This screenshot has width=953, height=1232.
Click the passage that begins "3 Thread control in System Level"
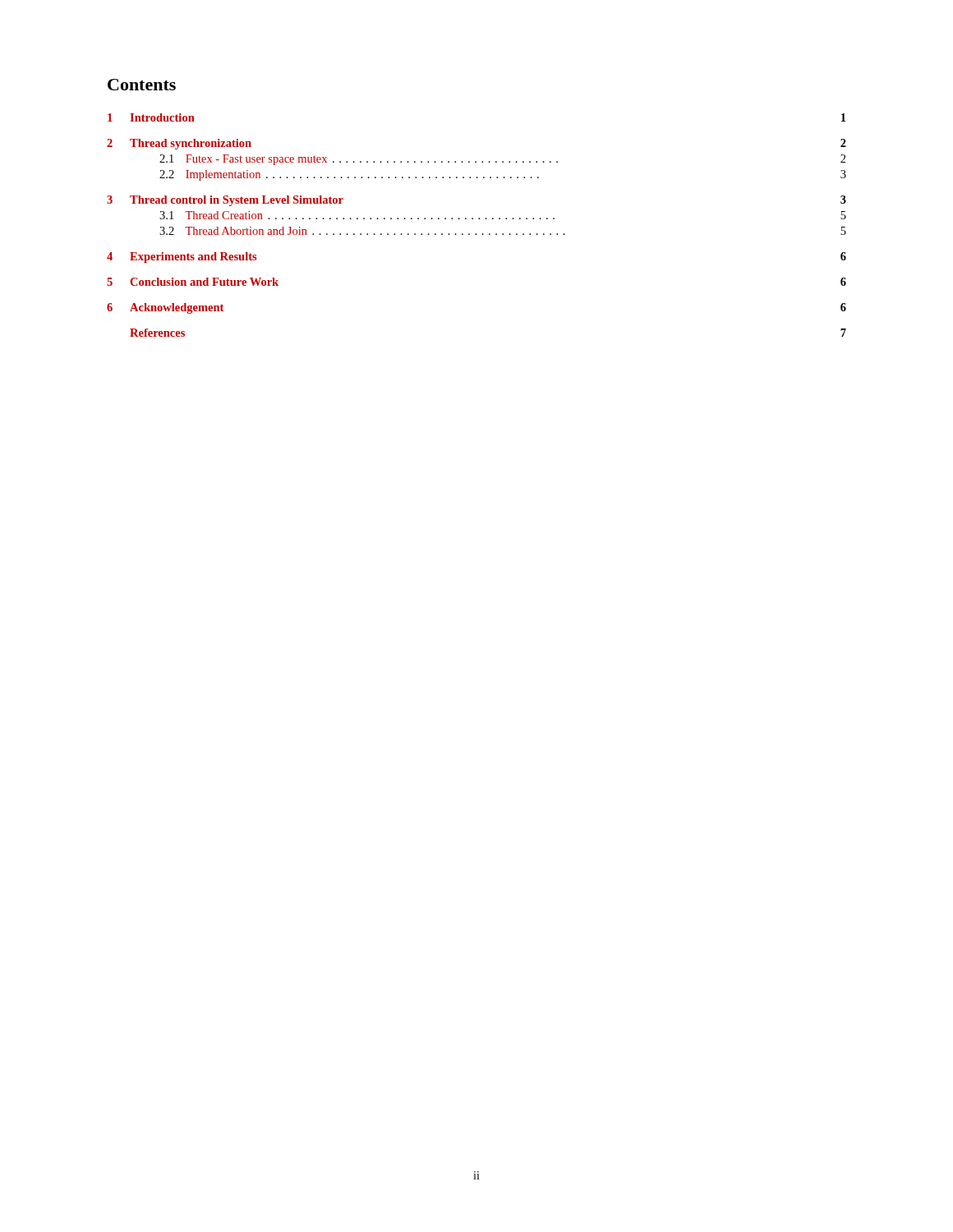234,201
